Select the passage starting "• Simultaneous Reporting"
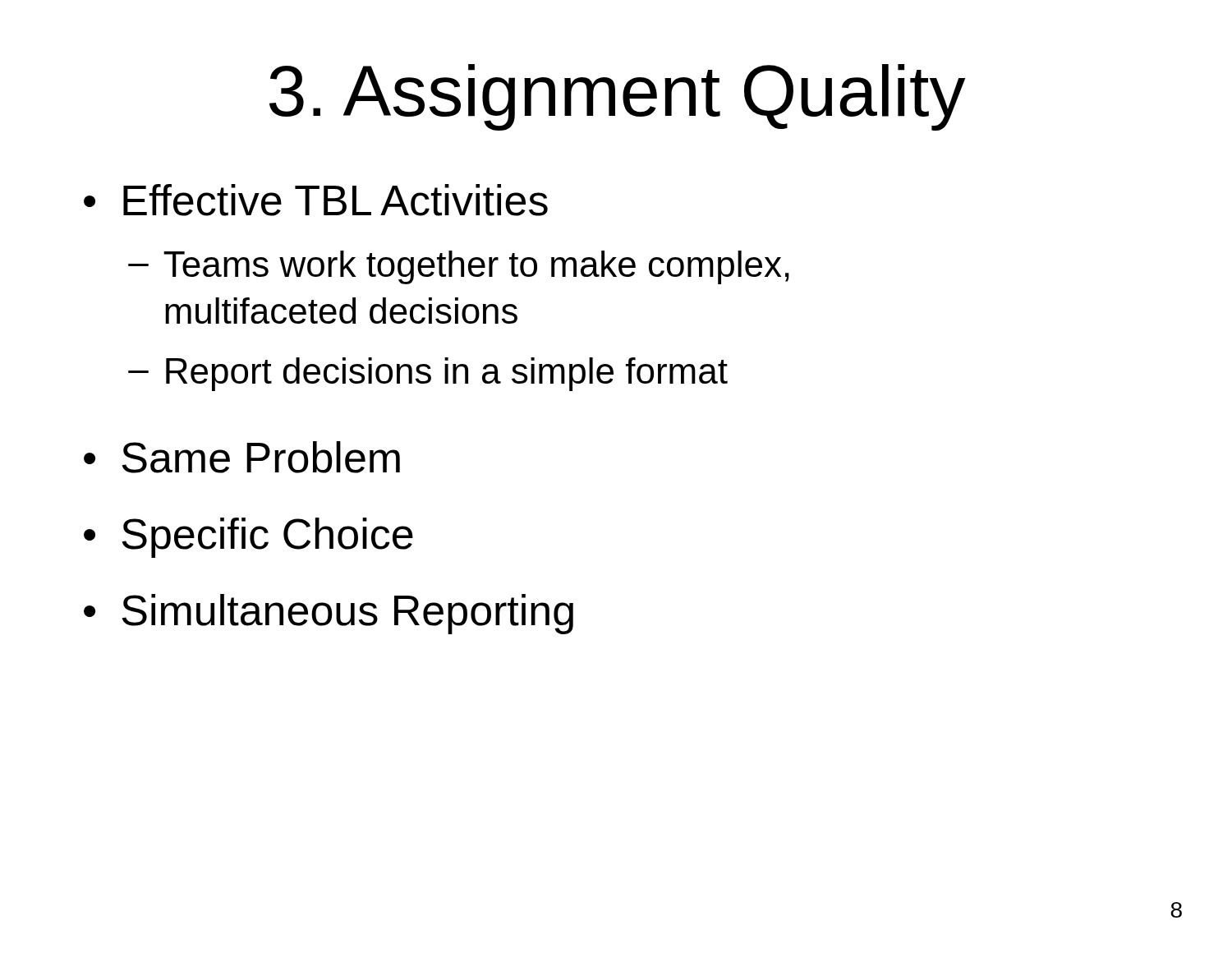1232x953 pixels. 329,610
